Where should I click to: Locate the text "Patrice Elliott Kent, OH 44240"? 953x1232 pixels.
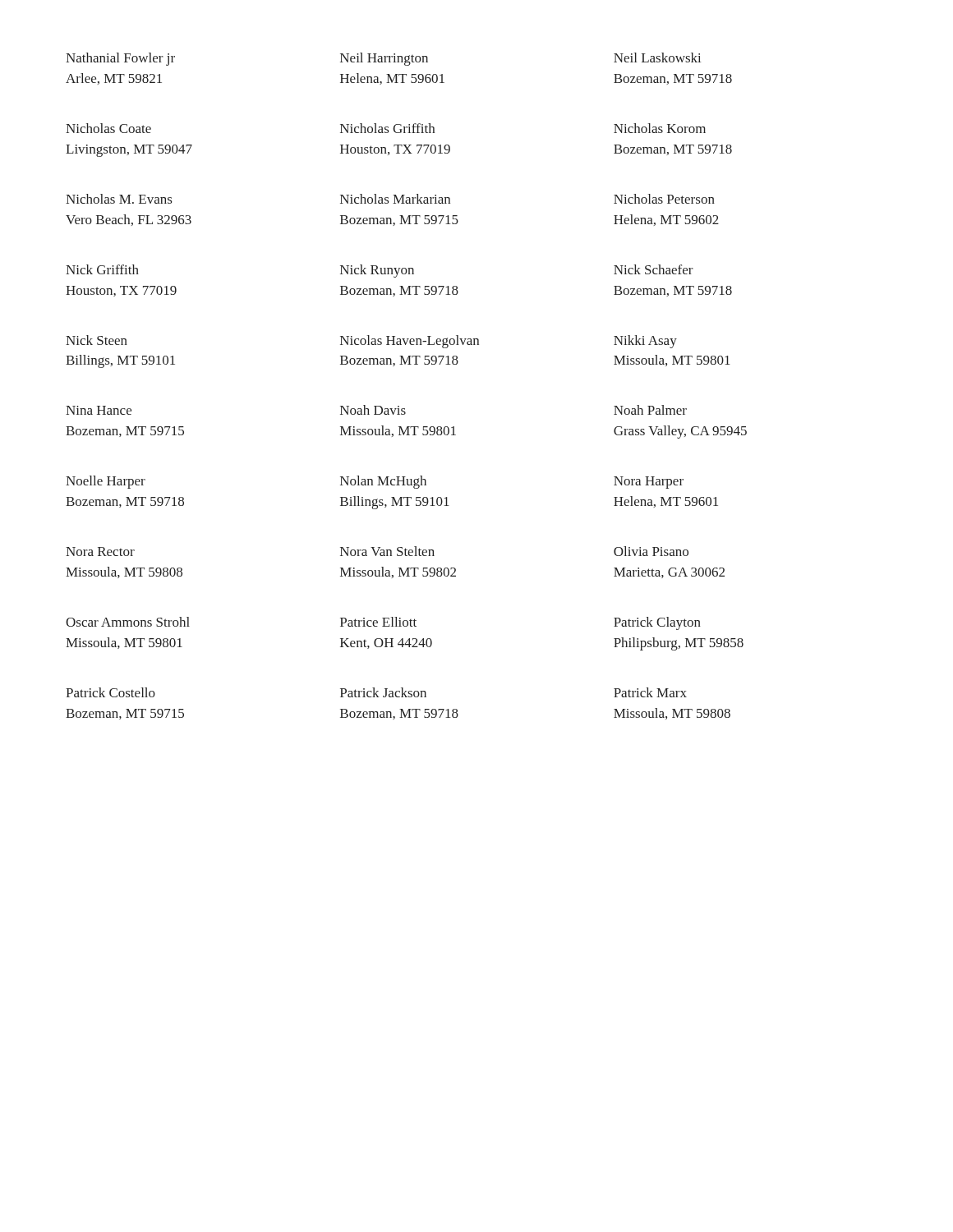378,622
